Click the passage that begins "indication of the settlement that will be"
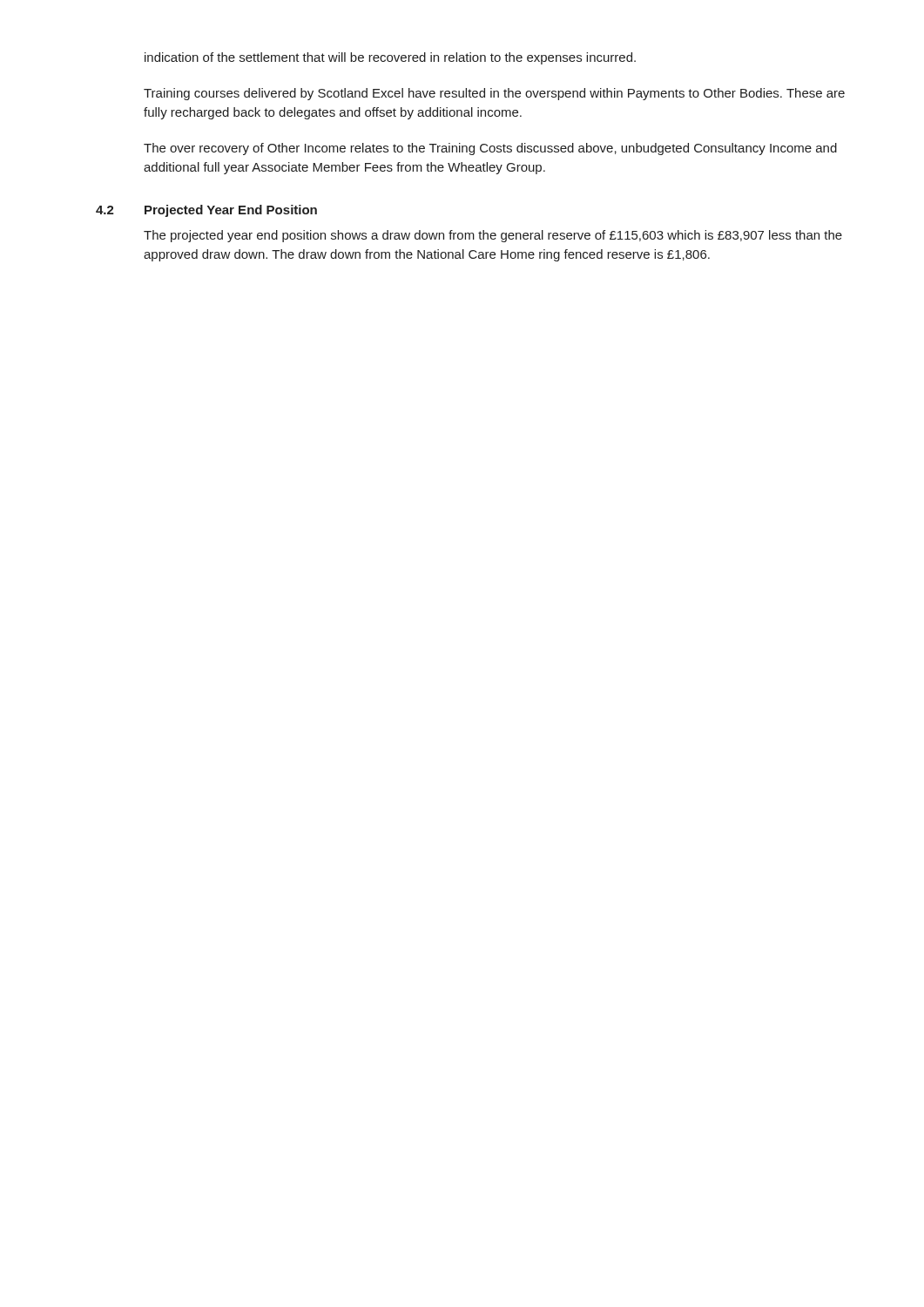 pyautogui.click(x=390, y=57)
